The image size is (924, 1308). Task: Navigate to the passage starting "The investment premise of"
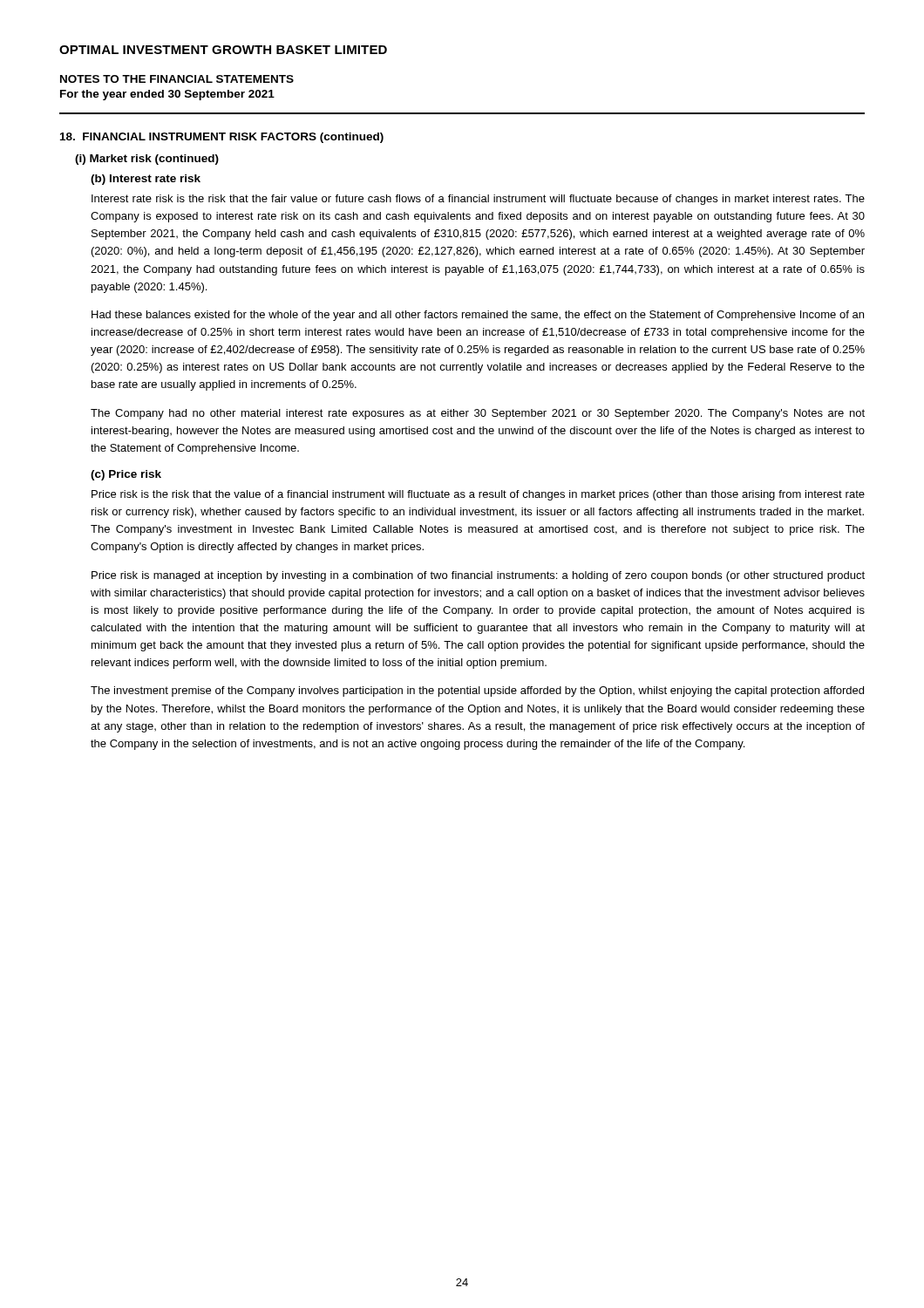[x=478, y=717]
